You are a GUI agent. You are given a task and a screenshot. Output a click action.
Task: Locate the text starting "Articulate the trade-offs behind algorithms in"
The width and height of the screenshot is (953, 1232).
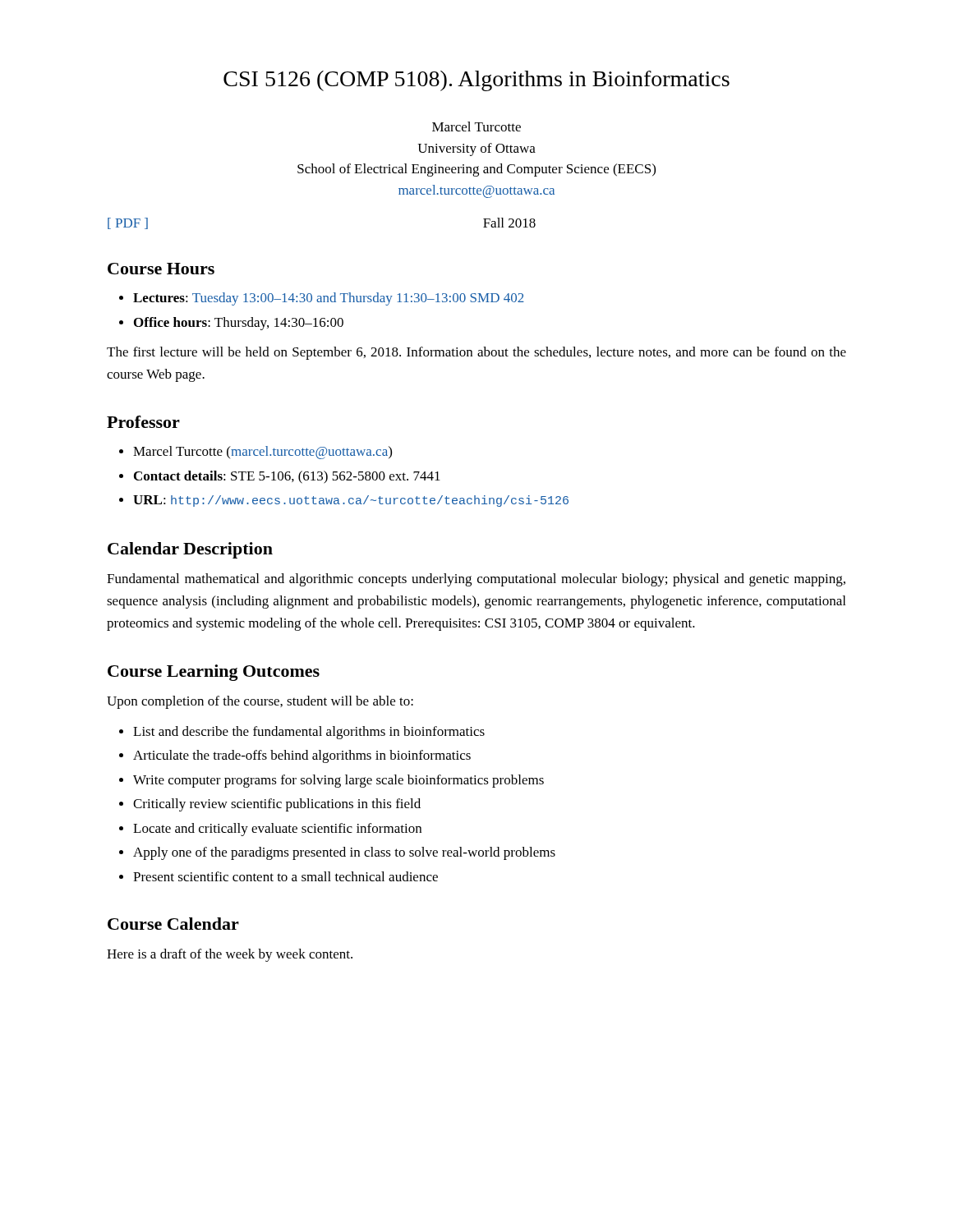pyautogui.click(x=302, y=755)
